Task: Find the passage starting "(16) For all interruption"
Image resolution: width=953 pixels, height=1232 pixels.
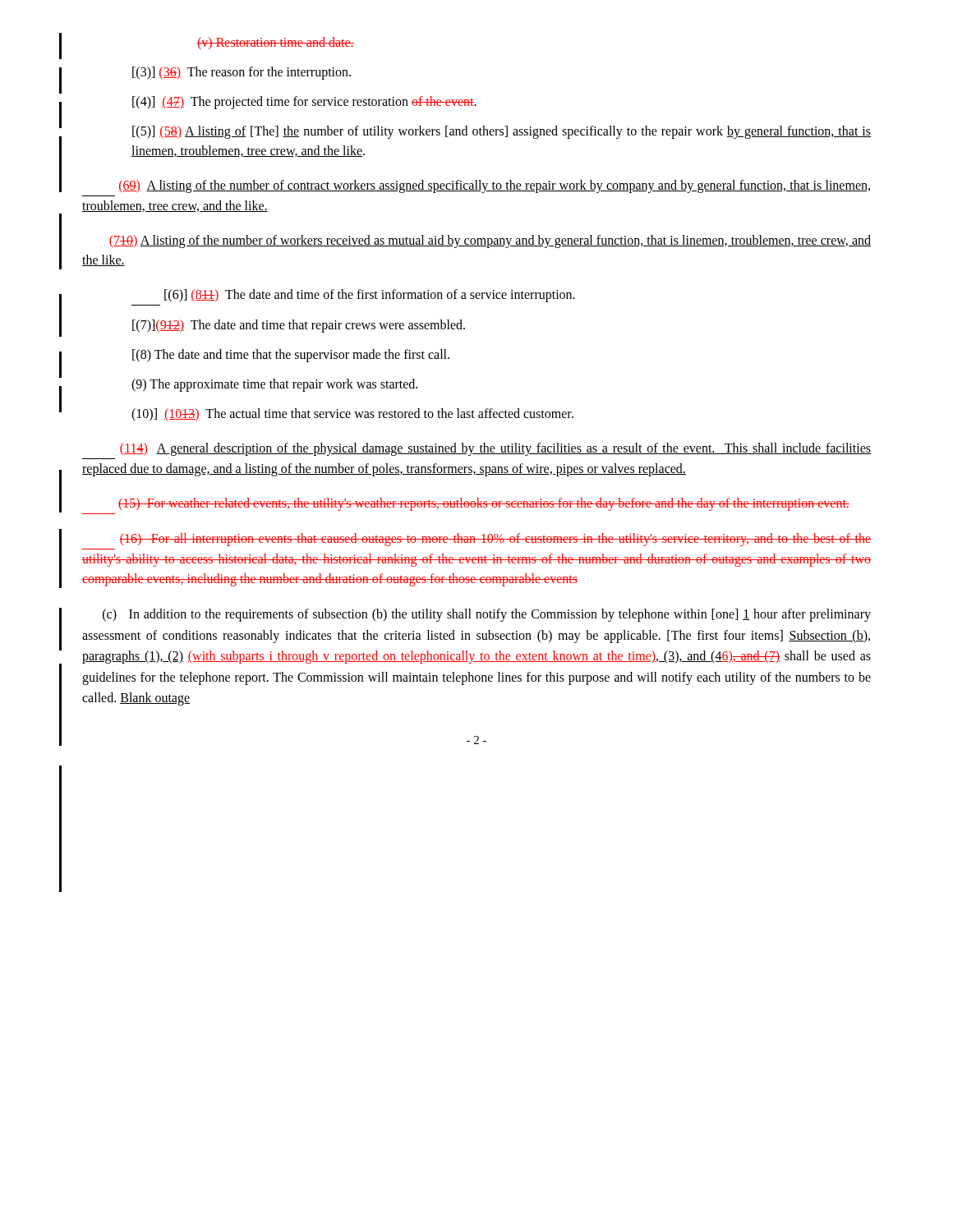Action: (x=476, y=557)
